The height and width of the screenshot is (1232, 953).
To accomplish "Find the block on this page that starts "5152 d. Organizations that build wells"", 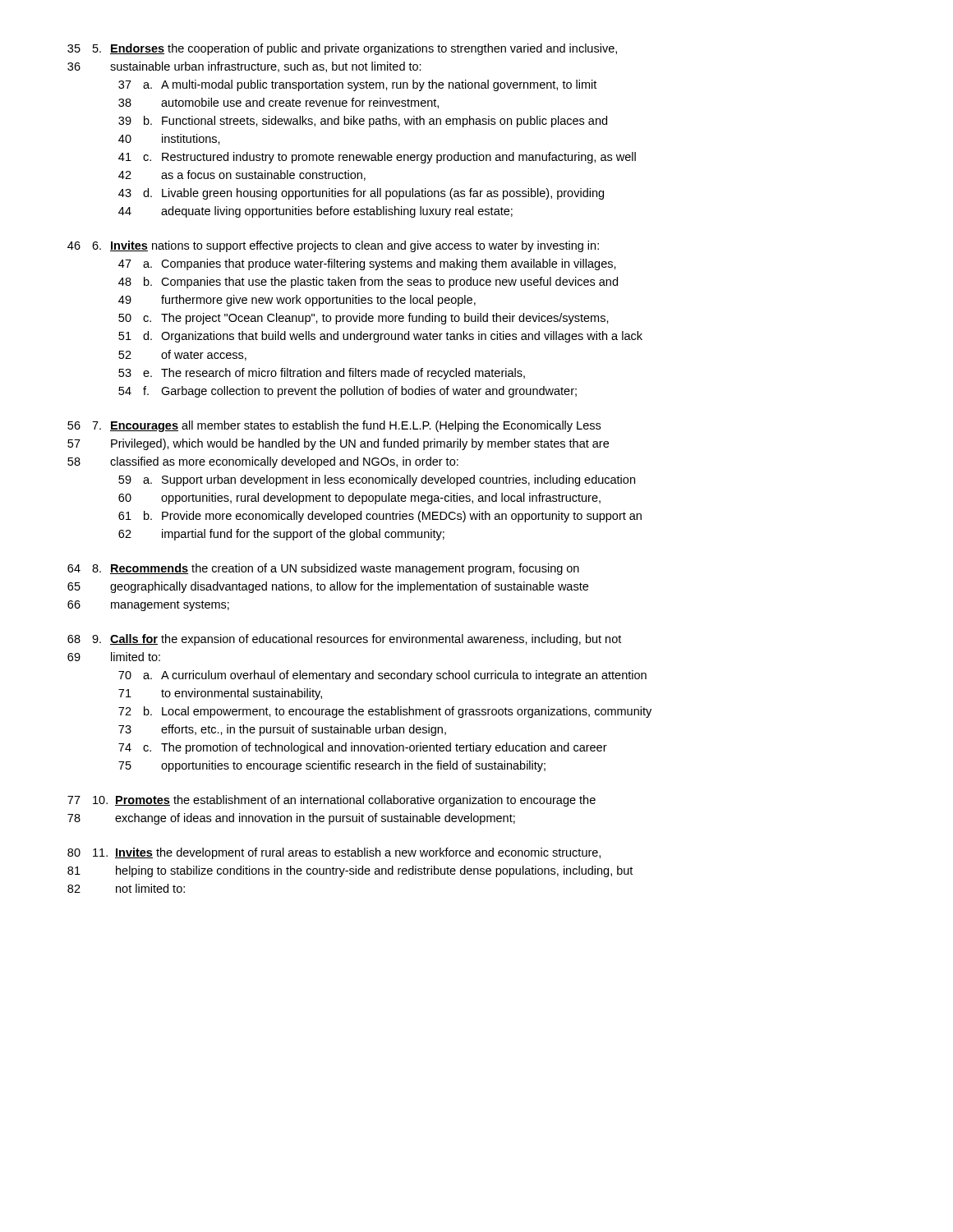I will (494, 345).
